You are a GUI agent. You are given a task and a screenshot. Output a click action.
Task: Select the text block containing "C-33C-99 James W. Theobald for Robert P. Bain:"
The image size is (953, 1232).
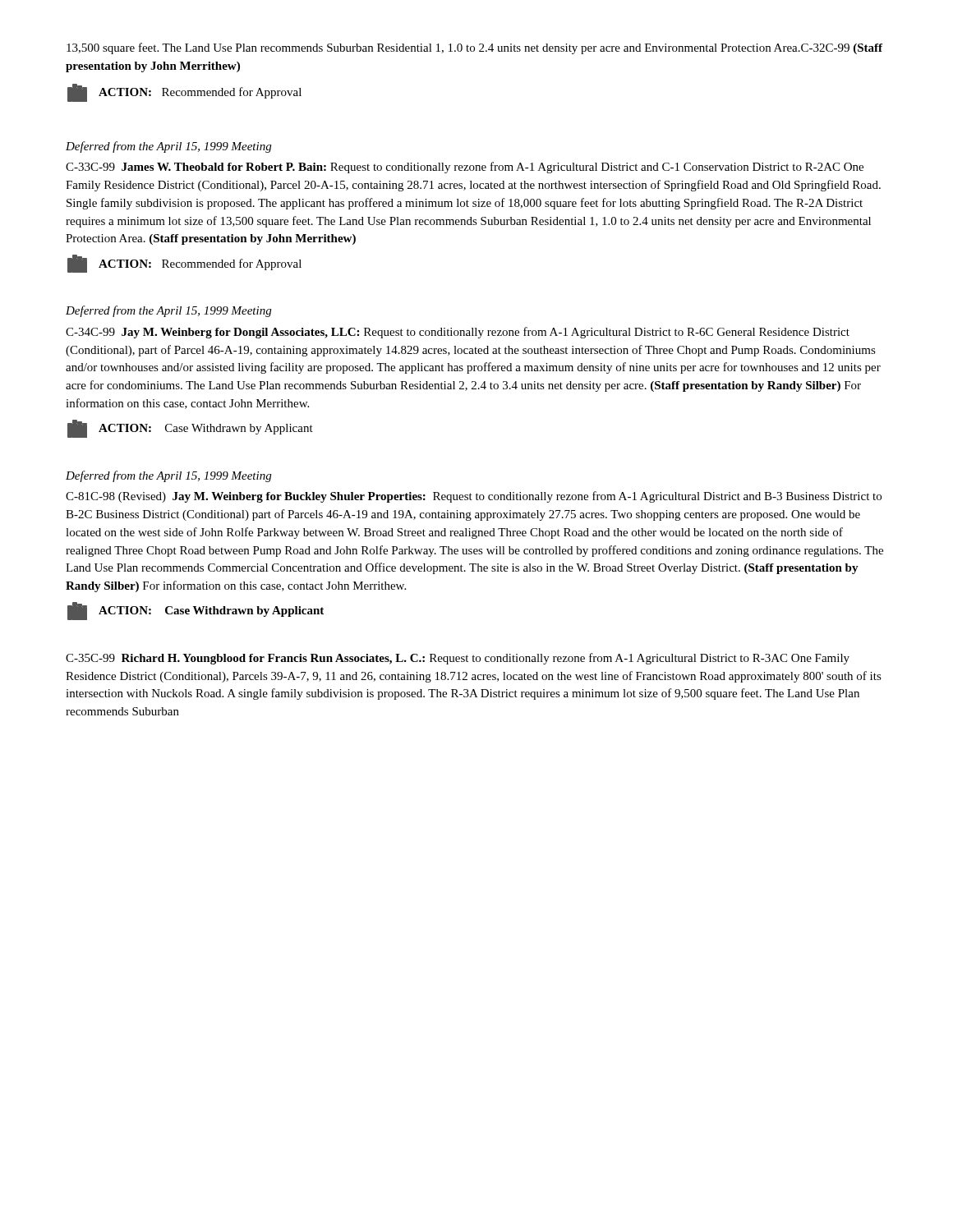476,203
